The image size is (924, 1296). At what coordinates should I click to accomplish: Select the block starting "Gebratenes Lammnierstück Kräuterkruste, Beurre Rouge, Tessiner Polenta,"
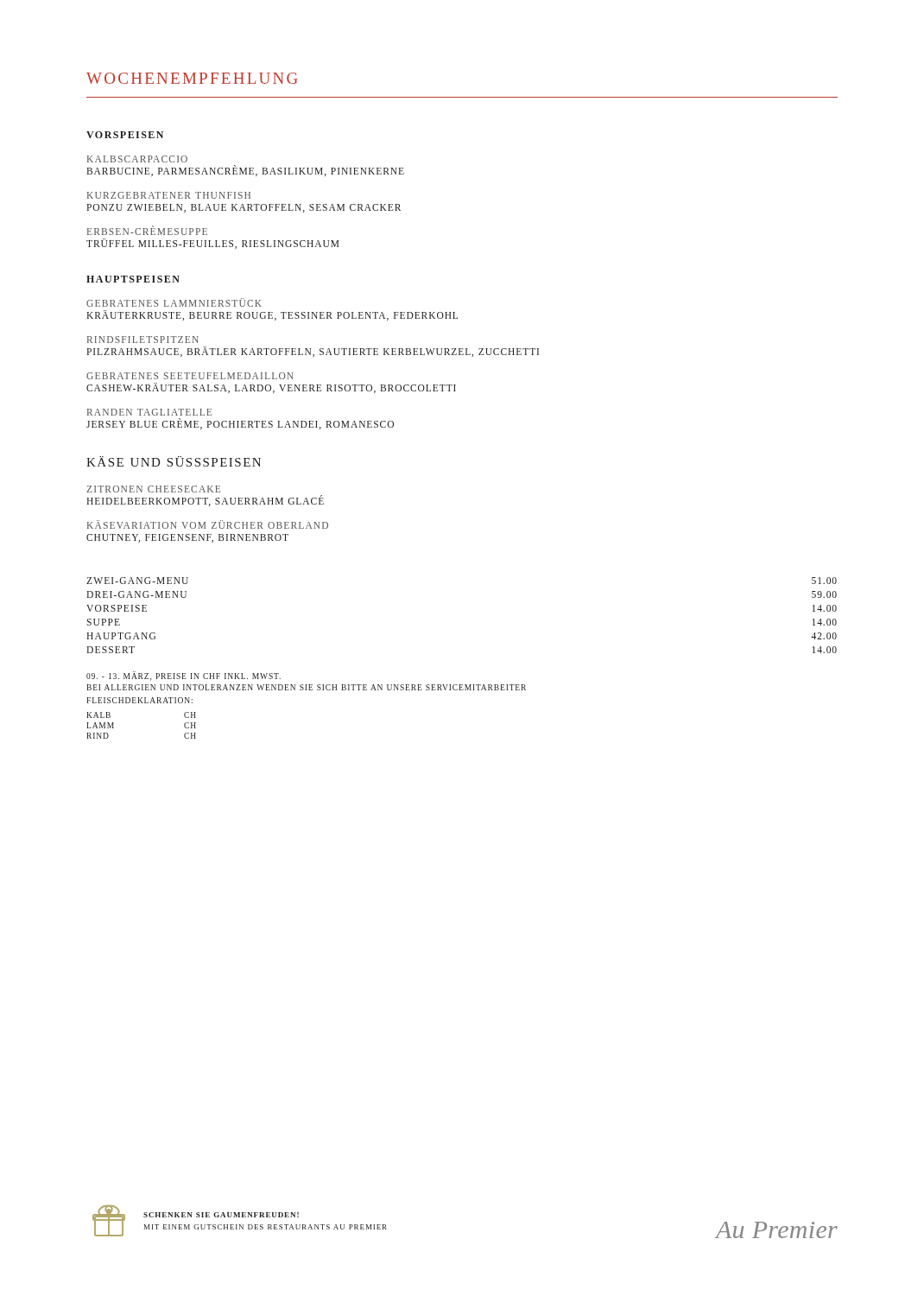(x=462, y=309)
